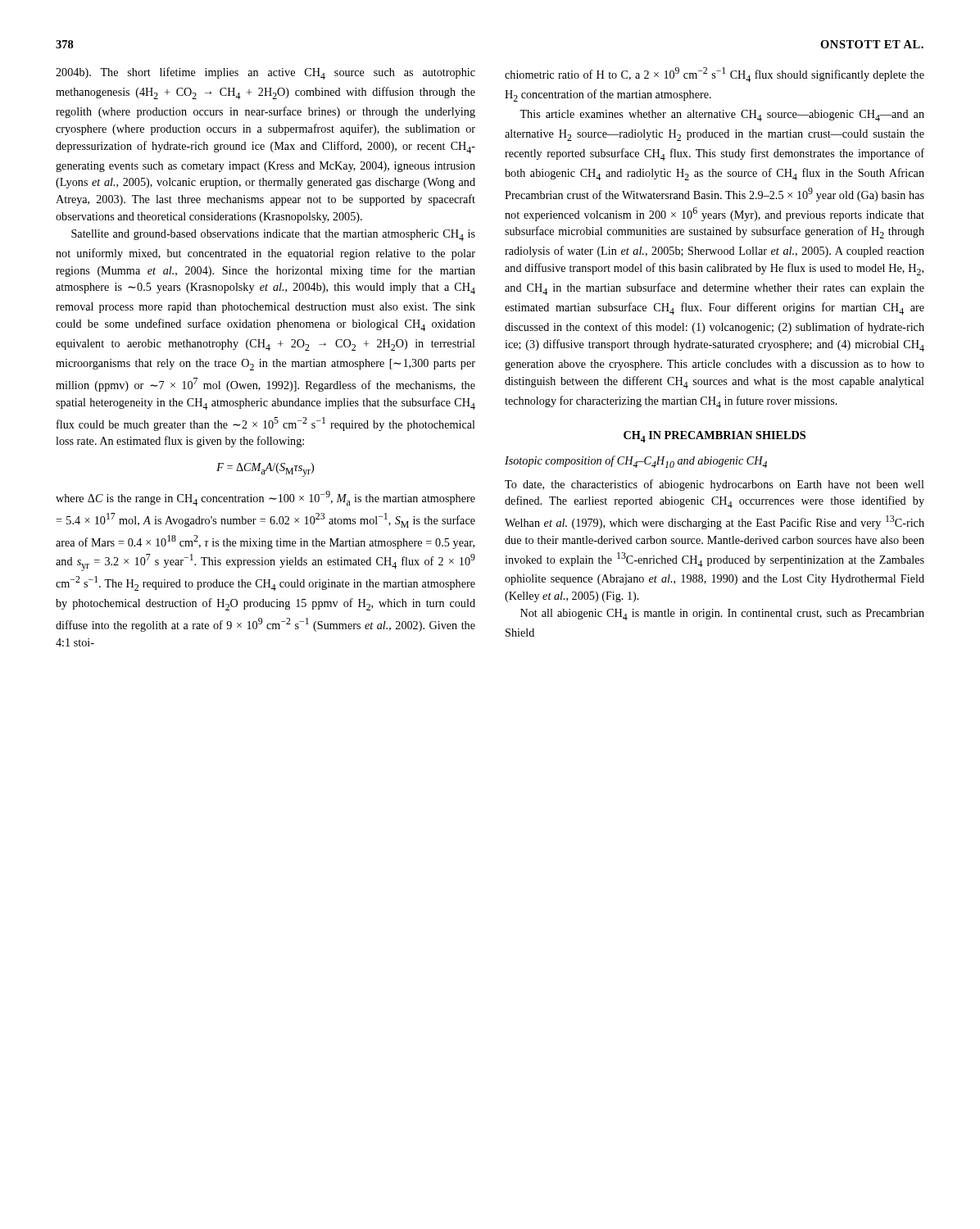Find the text block containing "chiometric ratio of H to"
The height and width of the screenshot is (1229, 980).
click(x=715, y=85)
